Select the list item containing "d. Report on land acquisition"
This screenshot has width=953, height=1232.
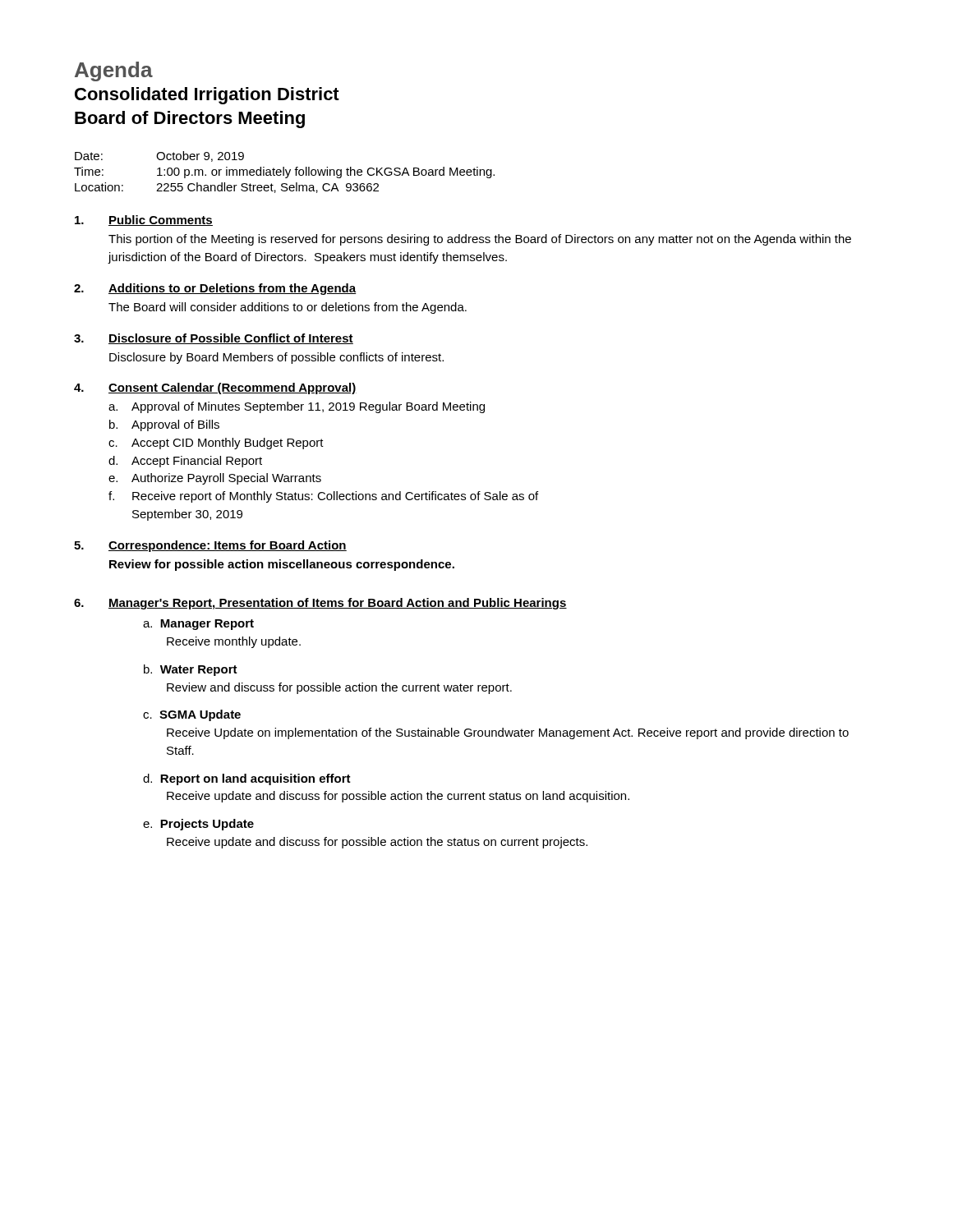click(x=511, y=787)
